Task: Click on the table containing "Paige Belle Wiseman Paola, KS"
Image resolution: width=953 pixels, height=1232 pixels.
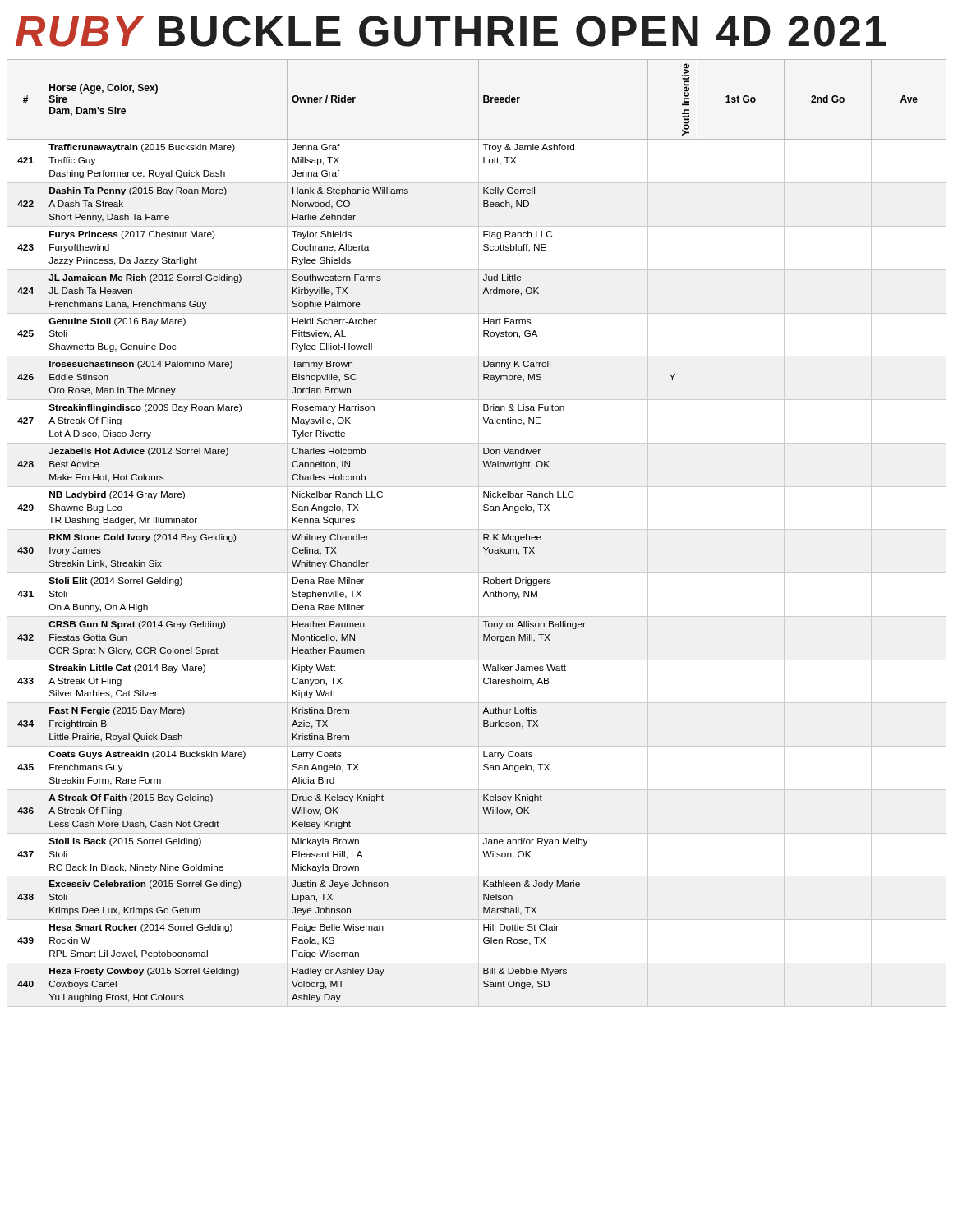Action: (476, 533)
